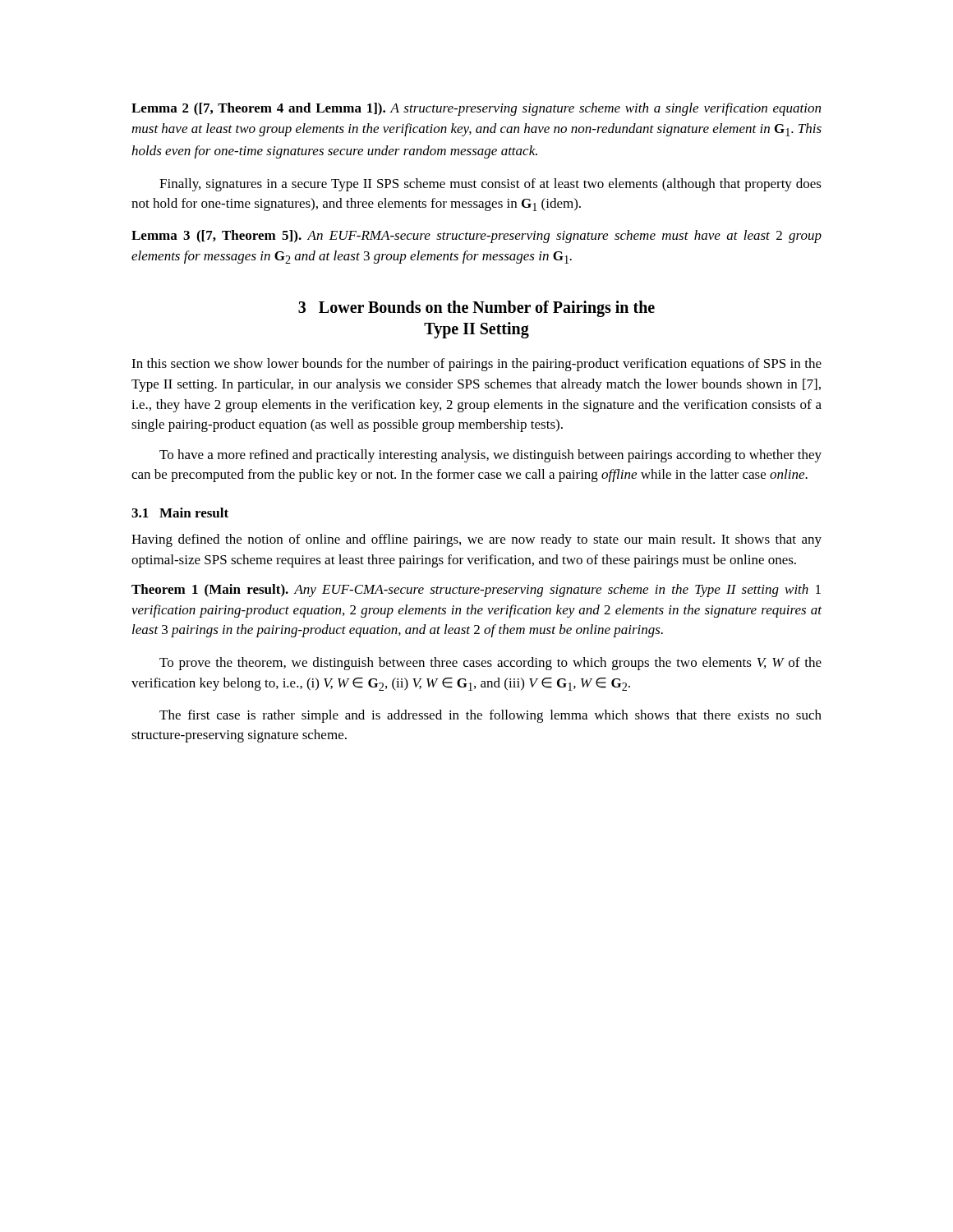The width and height of the screenshot is (953, 1232).
Task: Select the text starting "To have a more refined and practically interesting"
Action: coord(476,465)
